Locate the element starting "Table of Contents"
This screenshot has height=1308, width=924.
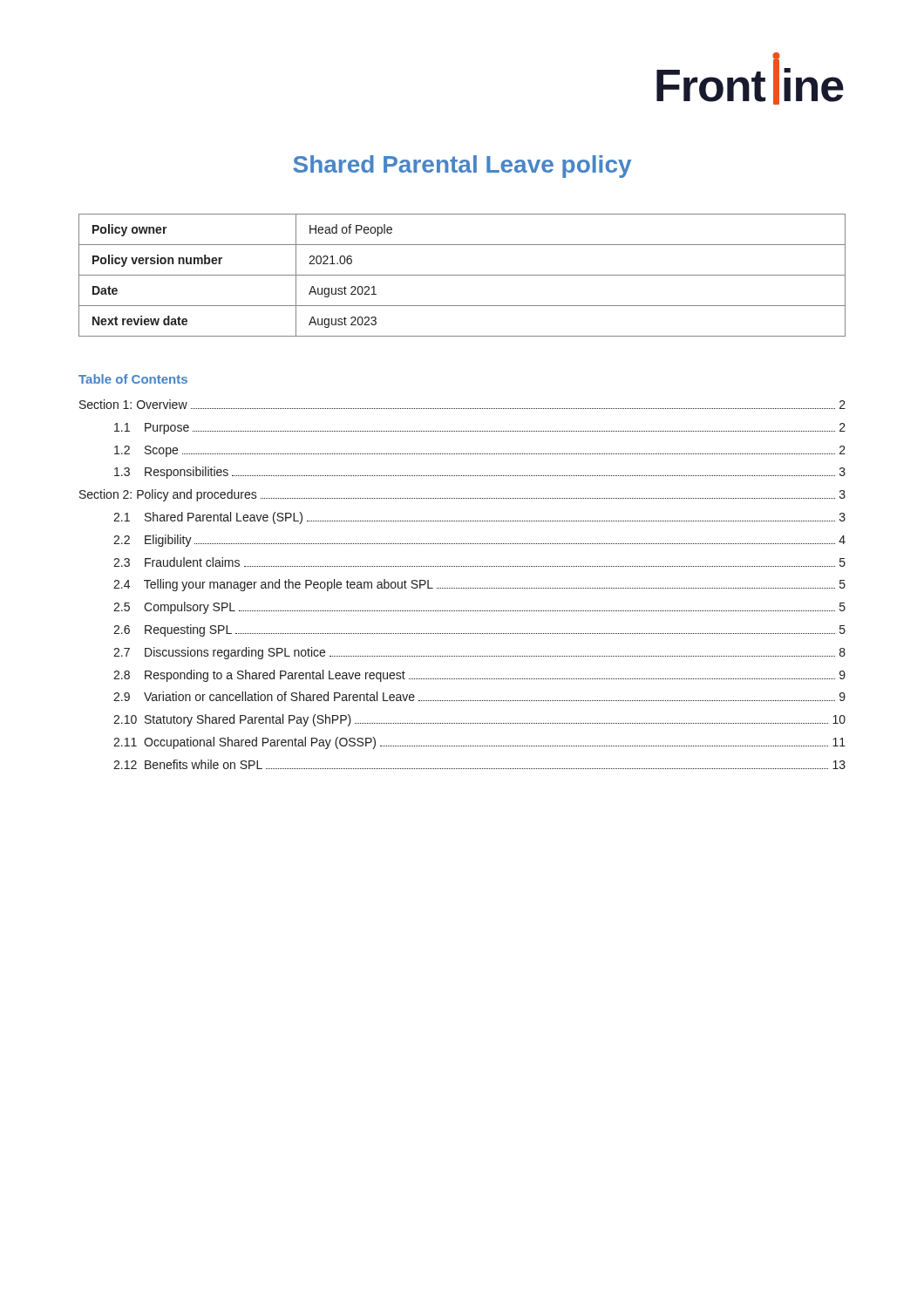click(x=133, y=379)
